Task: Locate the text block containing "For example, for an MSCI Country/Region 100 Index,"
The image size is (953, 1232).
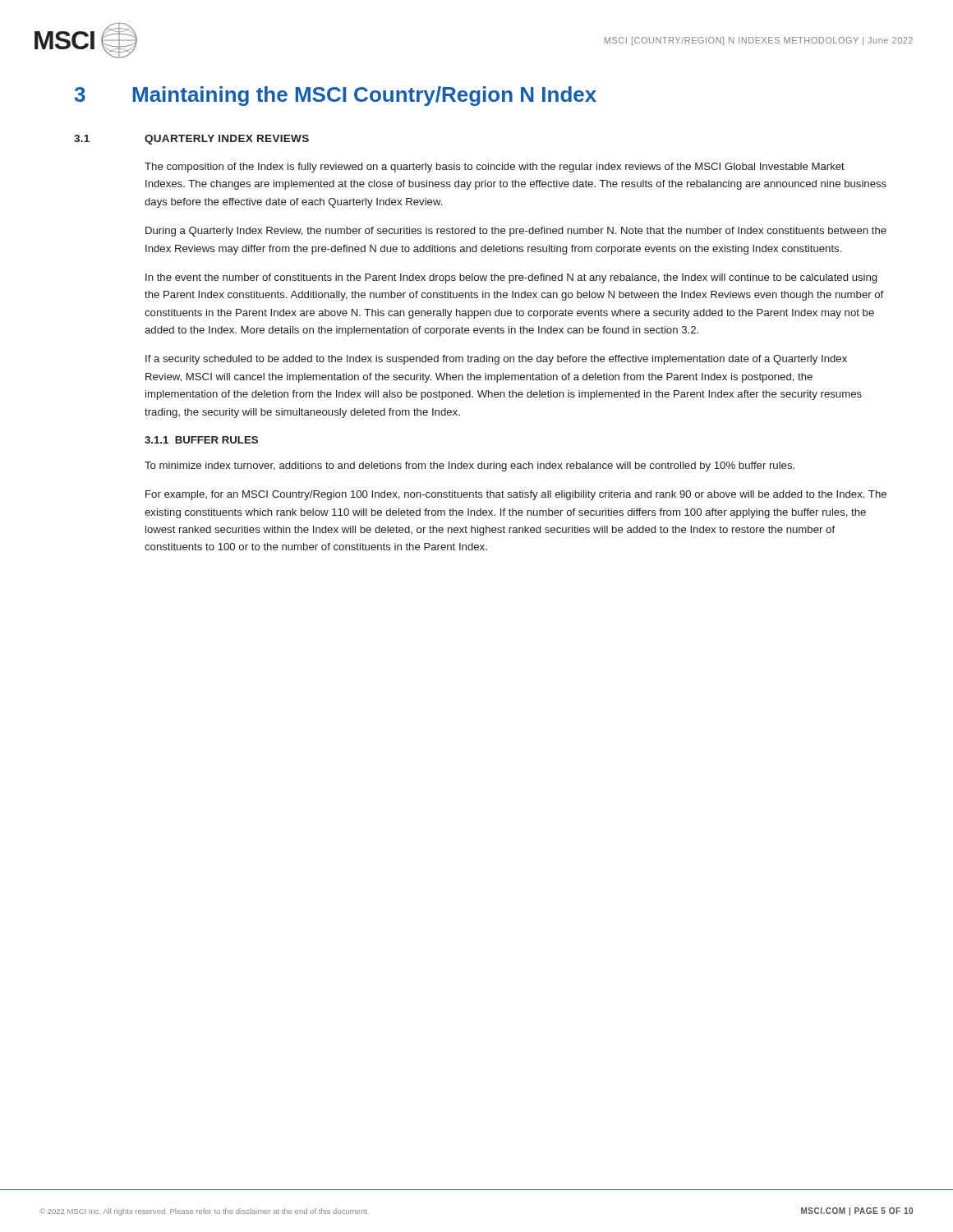Action: point(516,521)
